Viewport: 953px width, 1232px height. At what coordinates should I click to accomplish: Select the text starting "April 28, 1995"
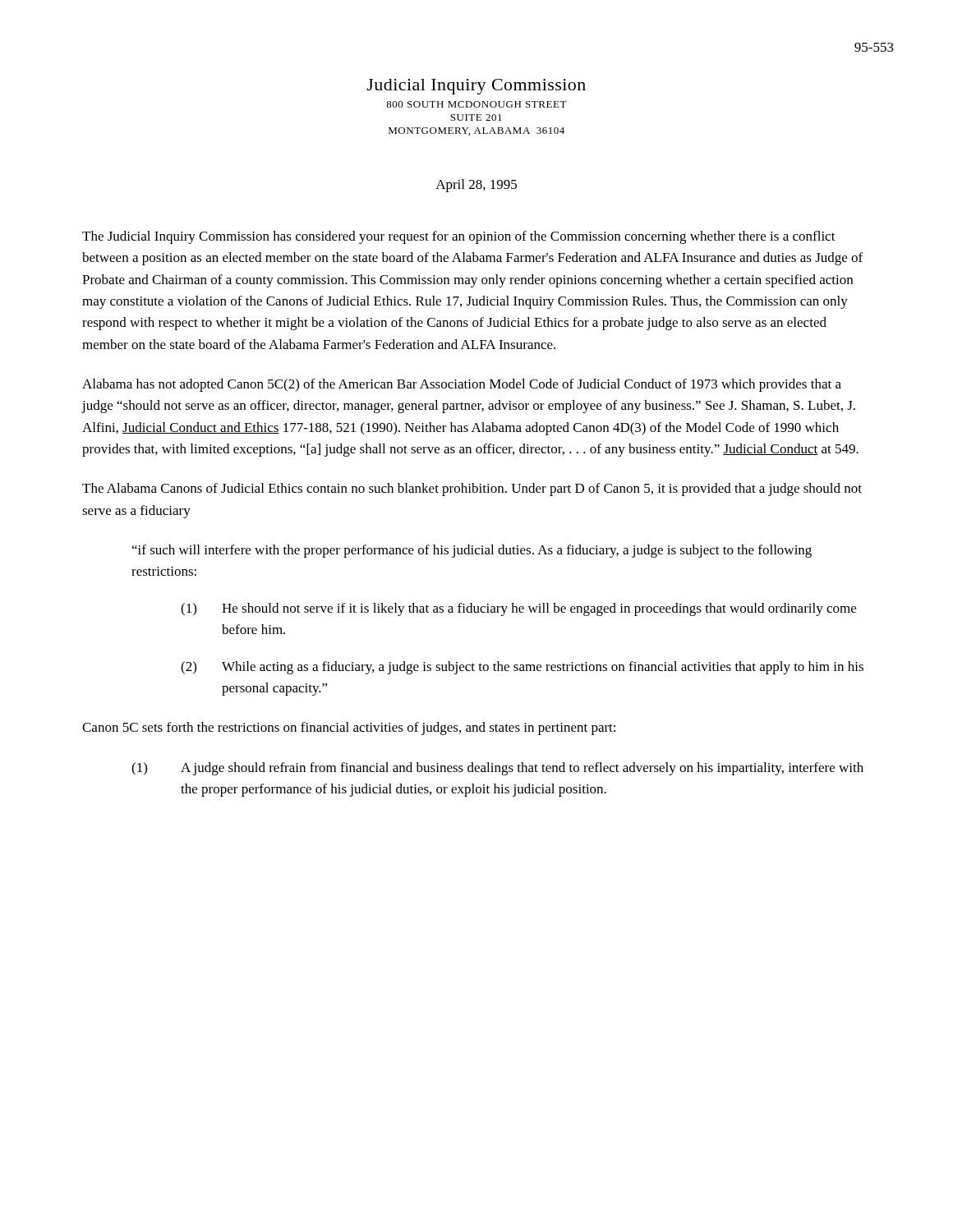[x=476, y=184]
